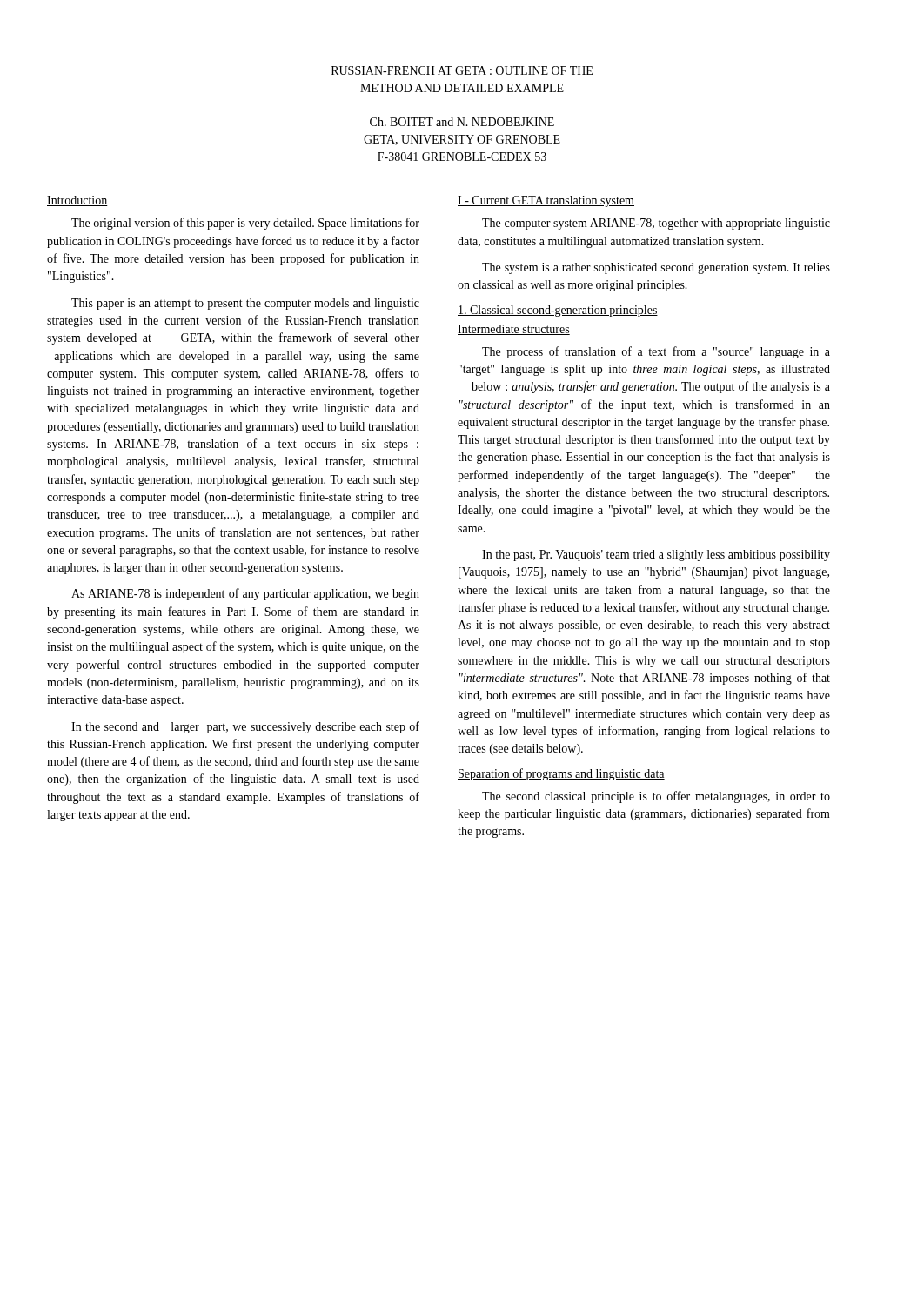Locate the block starting "The system is a rather sophisticated second"

click(x=644, y=277)
